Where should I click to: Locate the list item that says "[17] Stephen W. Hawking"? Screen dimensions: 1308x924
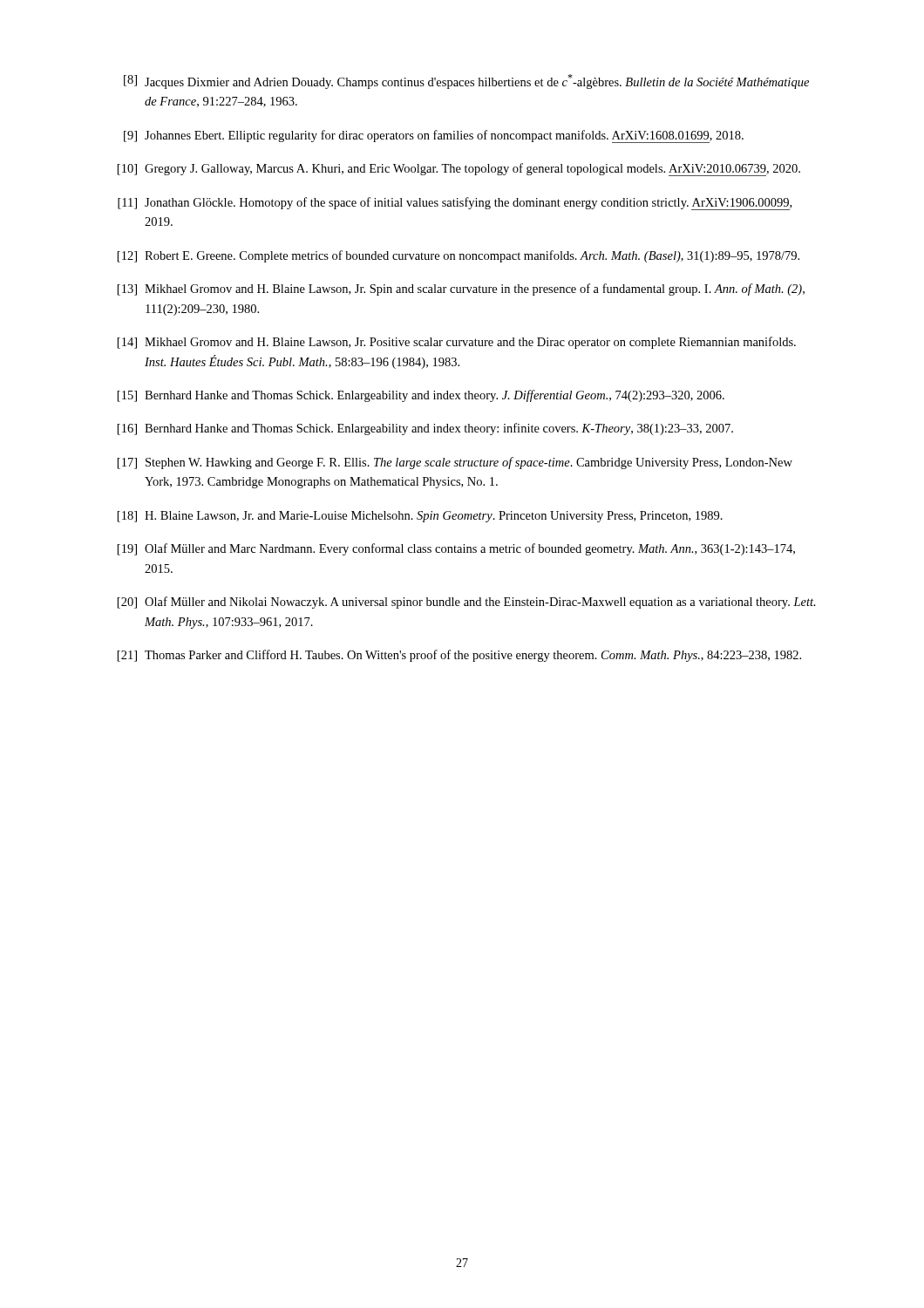coord(462,472)
